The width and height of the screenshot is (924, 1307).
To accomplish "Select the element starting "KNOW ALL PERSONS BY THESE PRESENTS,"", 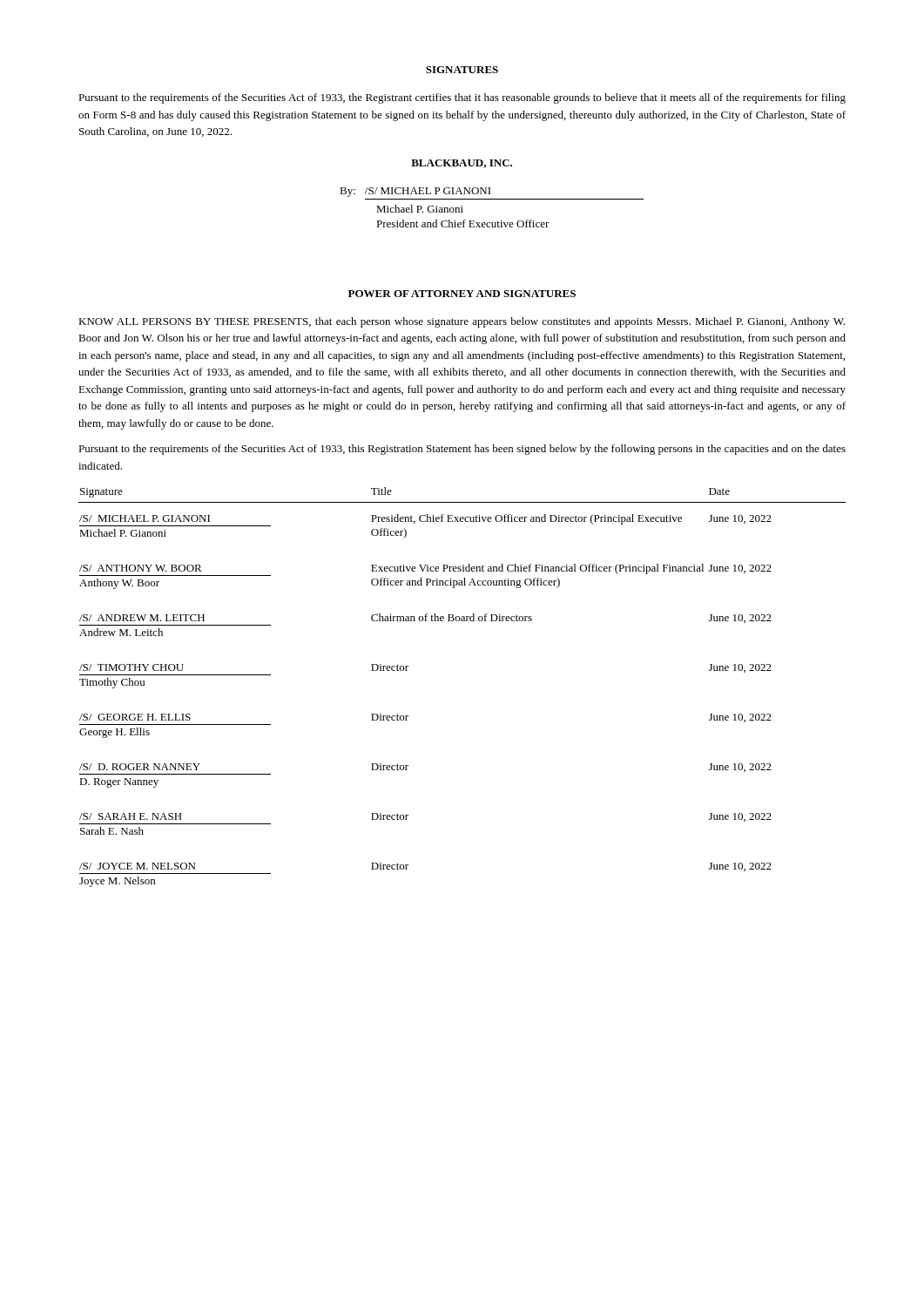I will click(462, 372).
